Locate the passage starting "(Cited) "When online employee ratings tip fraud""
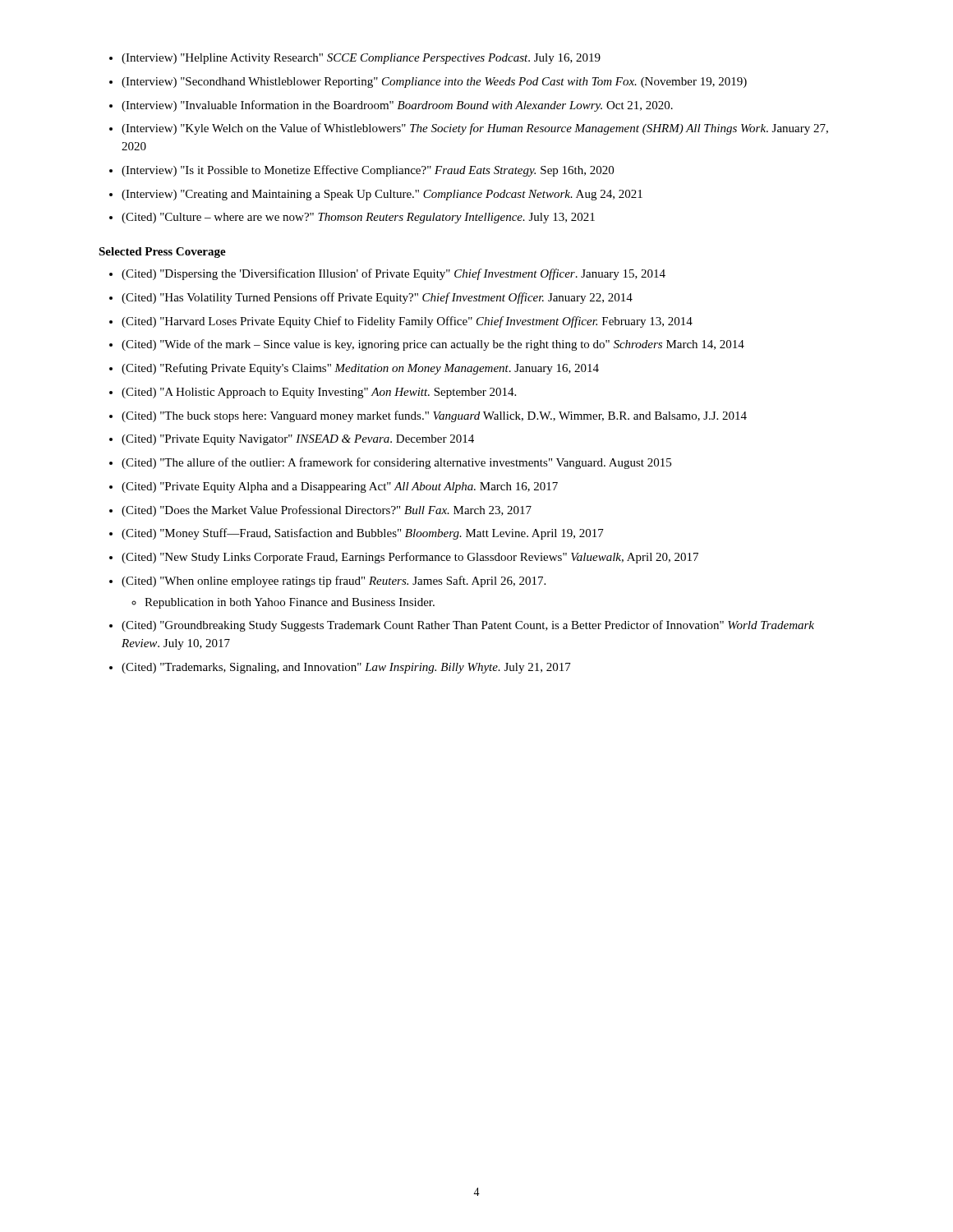Image resolution: width=953 pixels, height=1232 pixels. click(488, 592)
